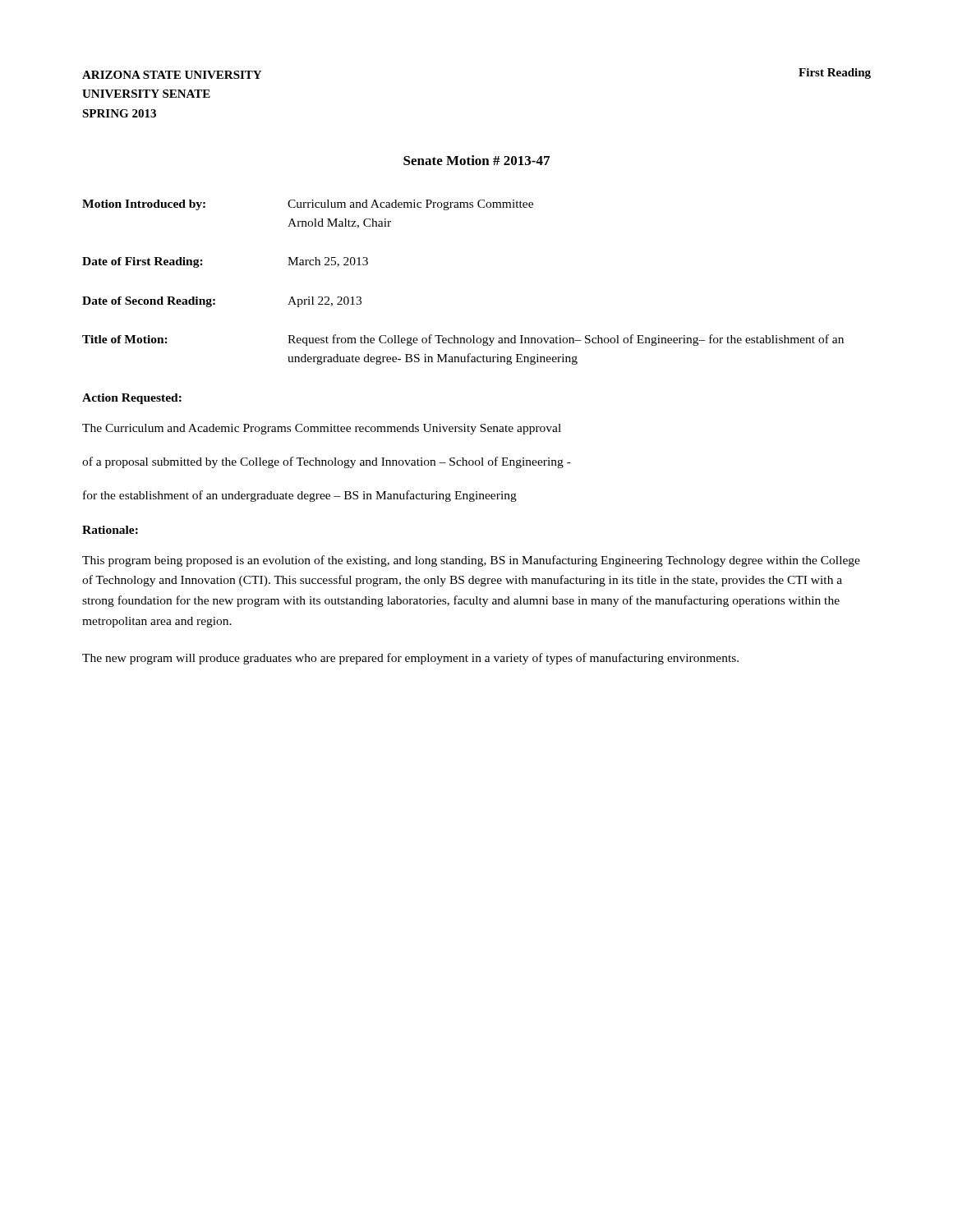Select the passage starting "Title of Motion: Request from the College"
Image resolution: width=953 pixels, height=1232 pixels.
point(476,348)
